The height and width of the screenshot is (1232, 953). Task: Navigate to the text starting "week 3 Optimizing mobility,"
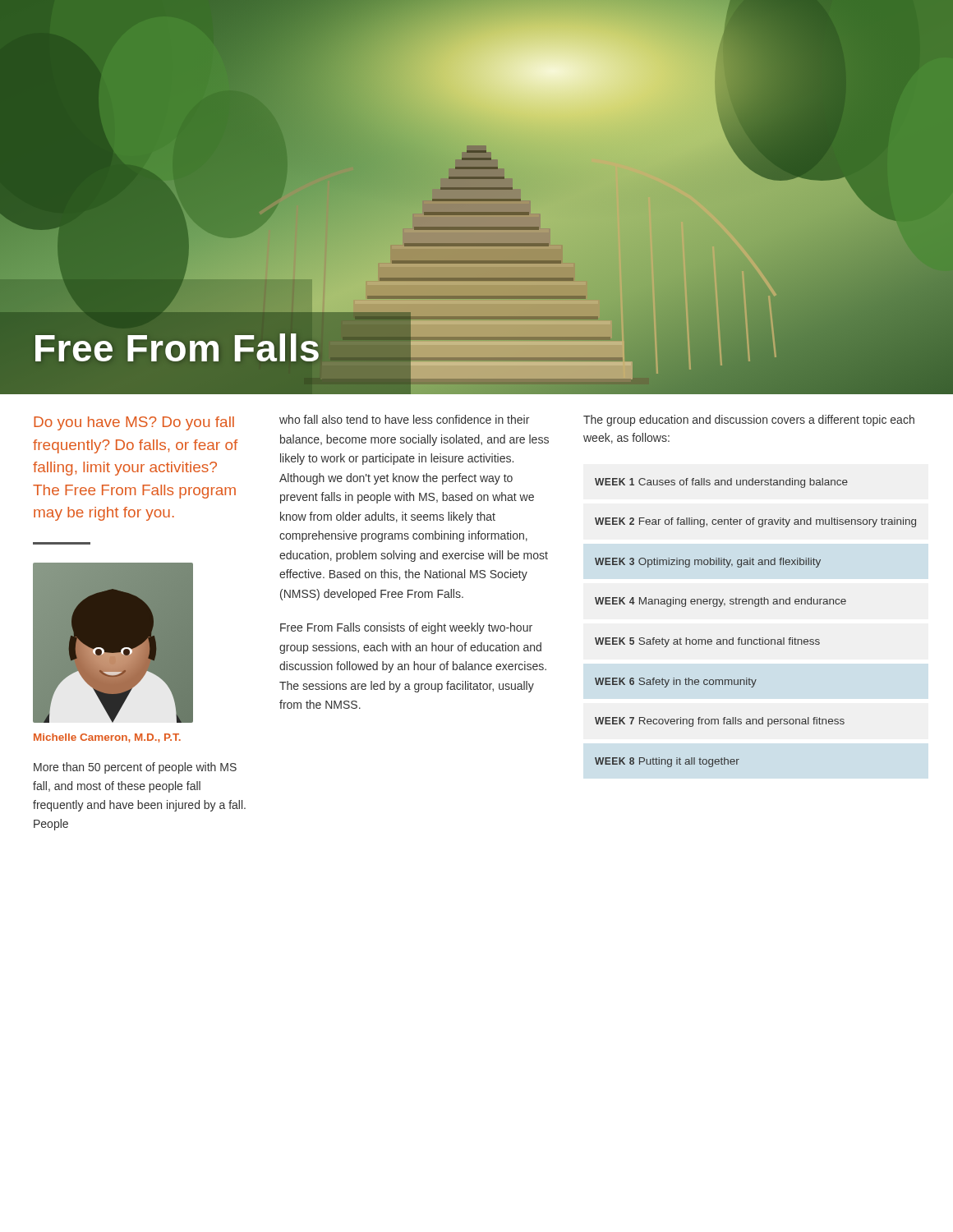click(x=708, y=561)
